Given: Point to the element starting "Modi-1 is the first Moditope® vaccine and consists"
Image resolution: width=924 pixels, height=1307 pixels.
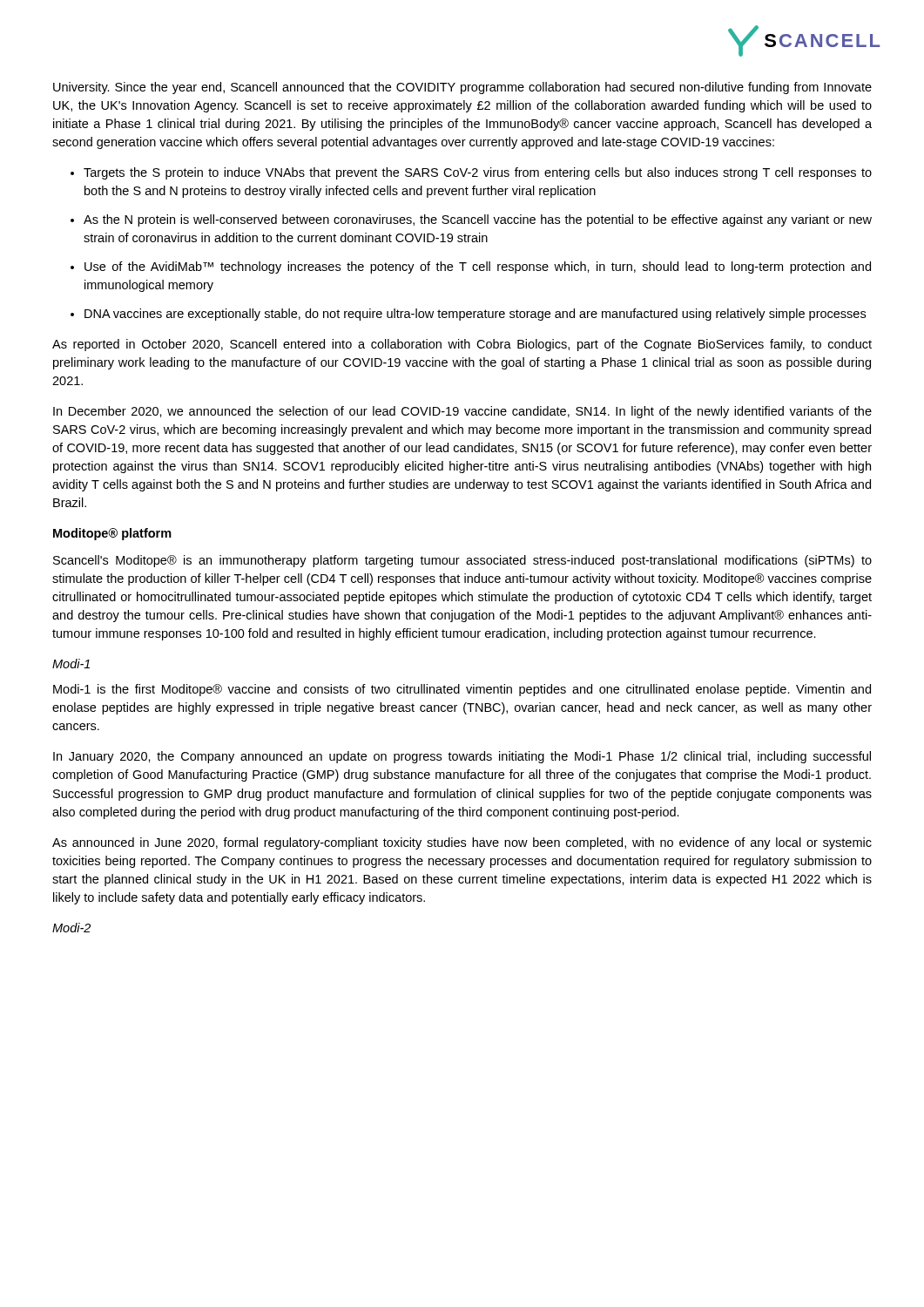Looking at the screenshot, I should click(462, 708).
